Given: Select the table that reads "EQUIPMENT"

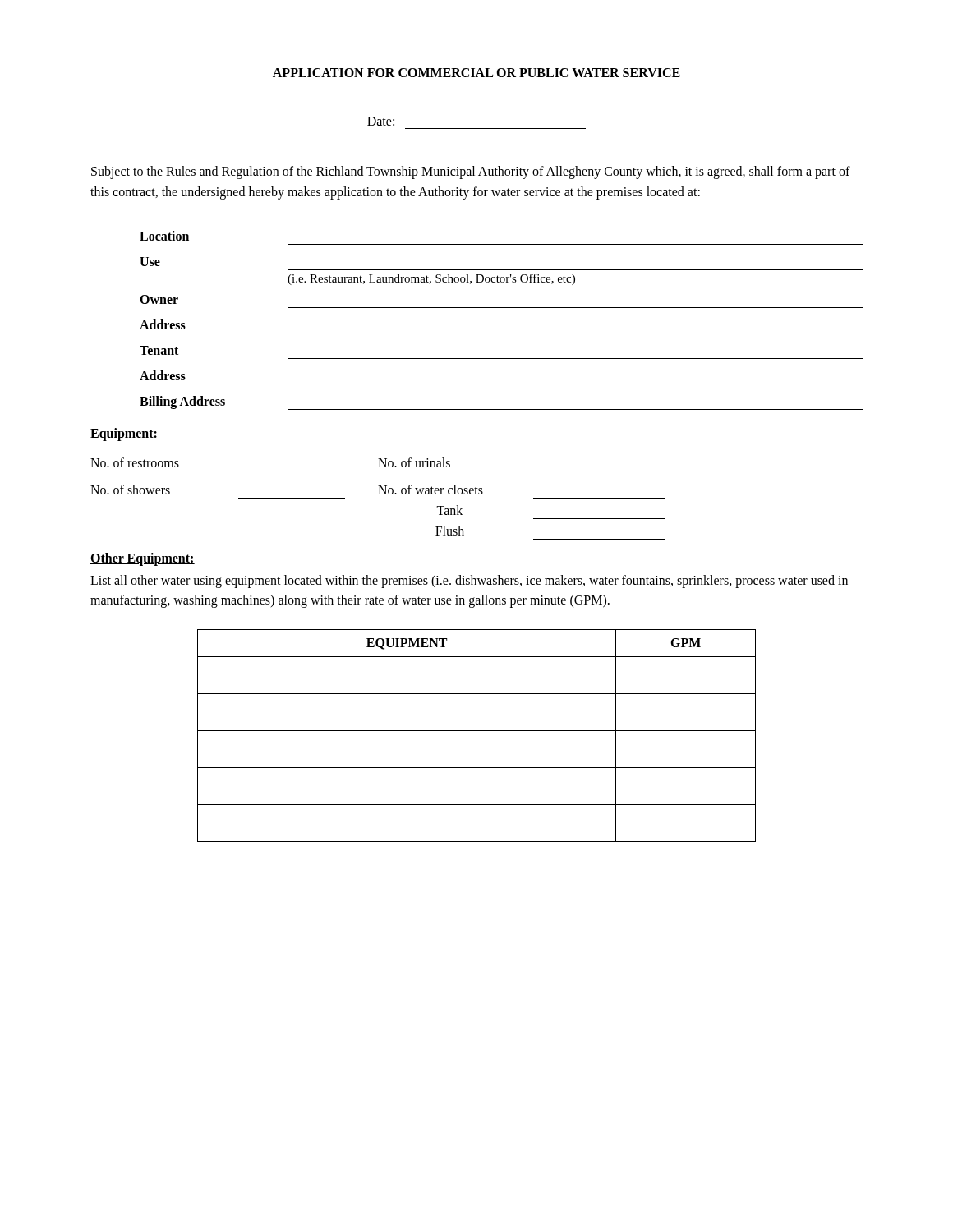Looking at the screenshot, I should (x=476, y=736).
